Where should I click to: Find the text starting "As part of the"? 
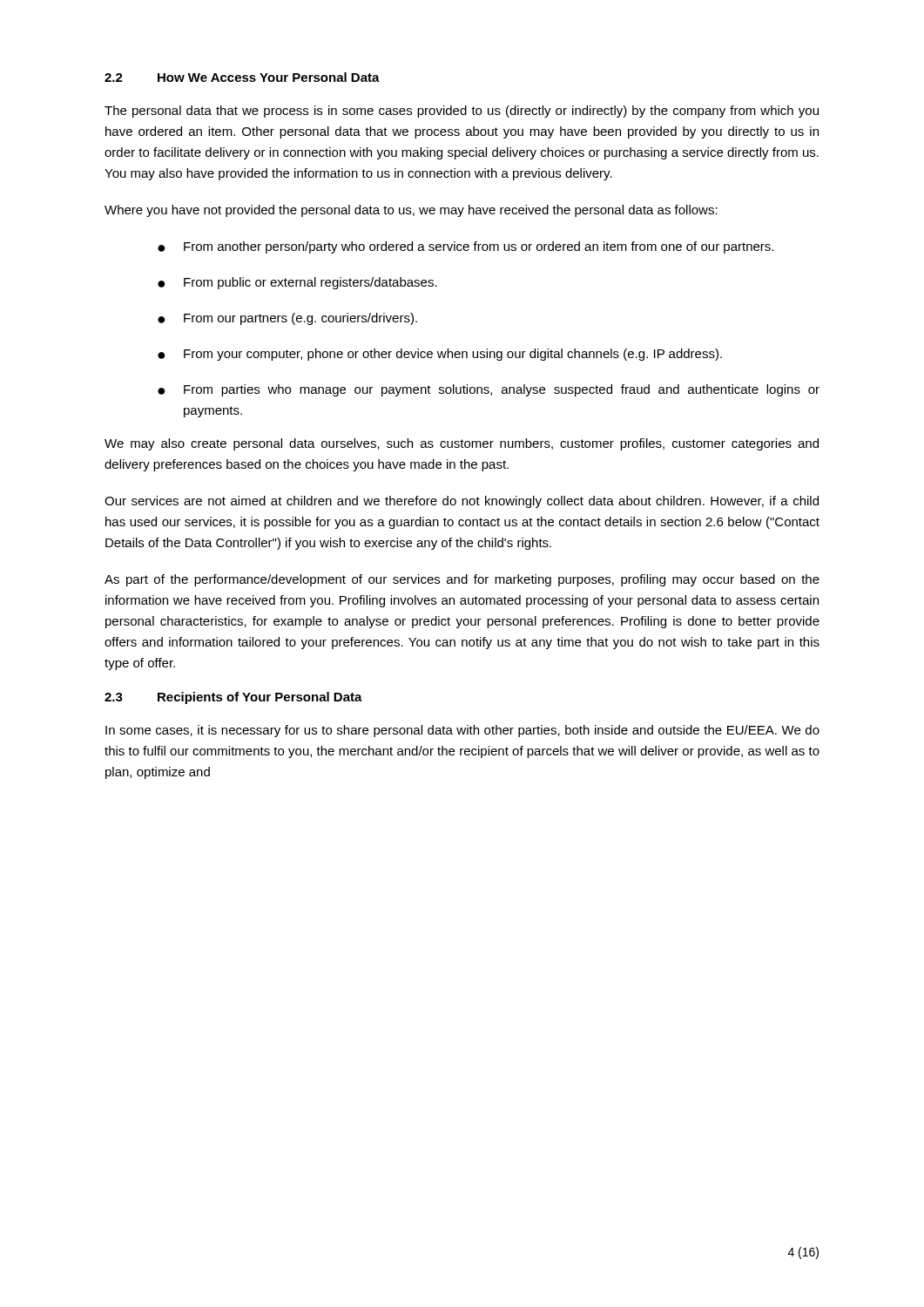click(x=462, y=621)
